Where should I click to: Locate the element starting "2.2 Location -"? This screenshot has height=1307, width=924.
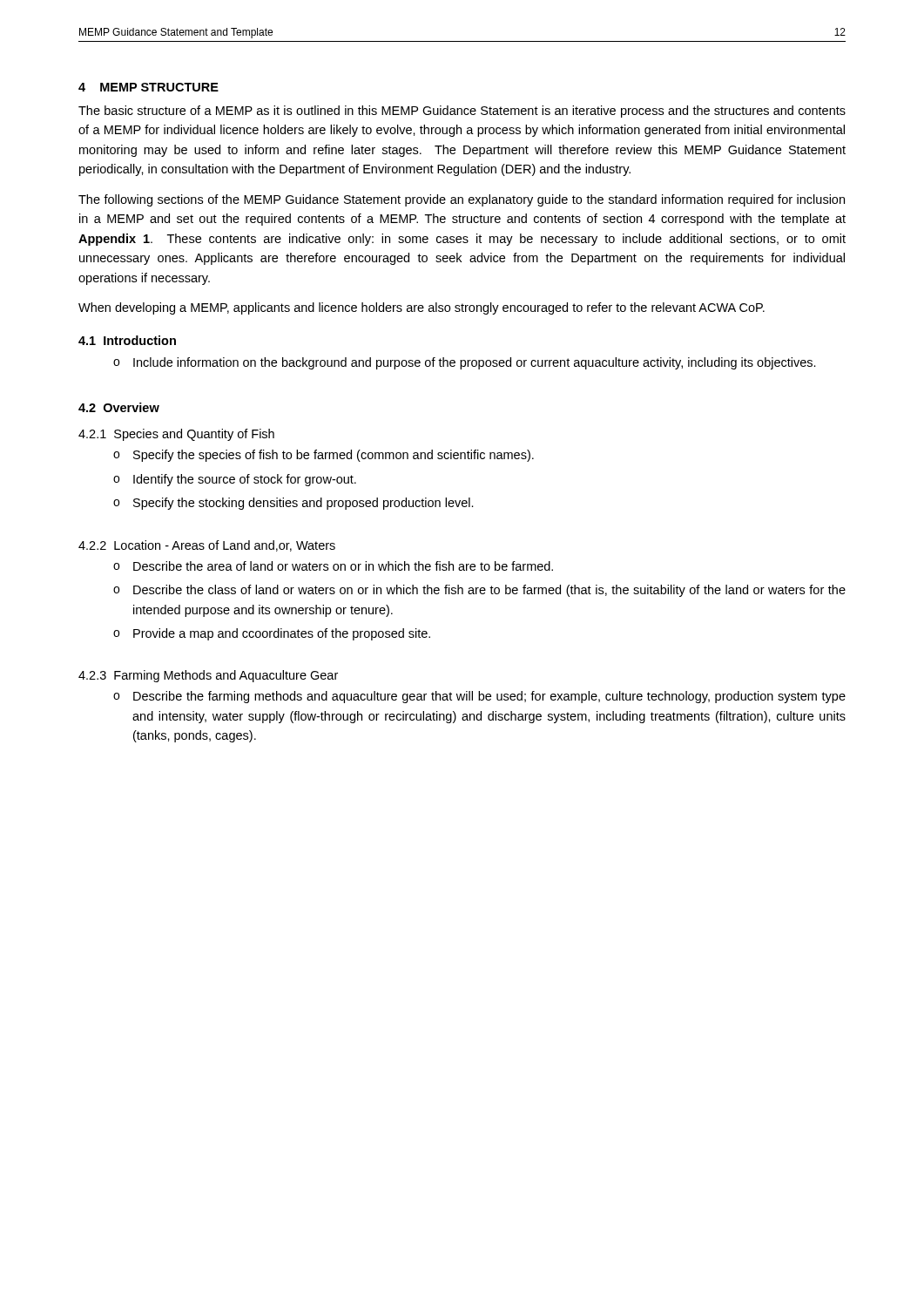coord(207,545)
